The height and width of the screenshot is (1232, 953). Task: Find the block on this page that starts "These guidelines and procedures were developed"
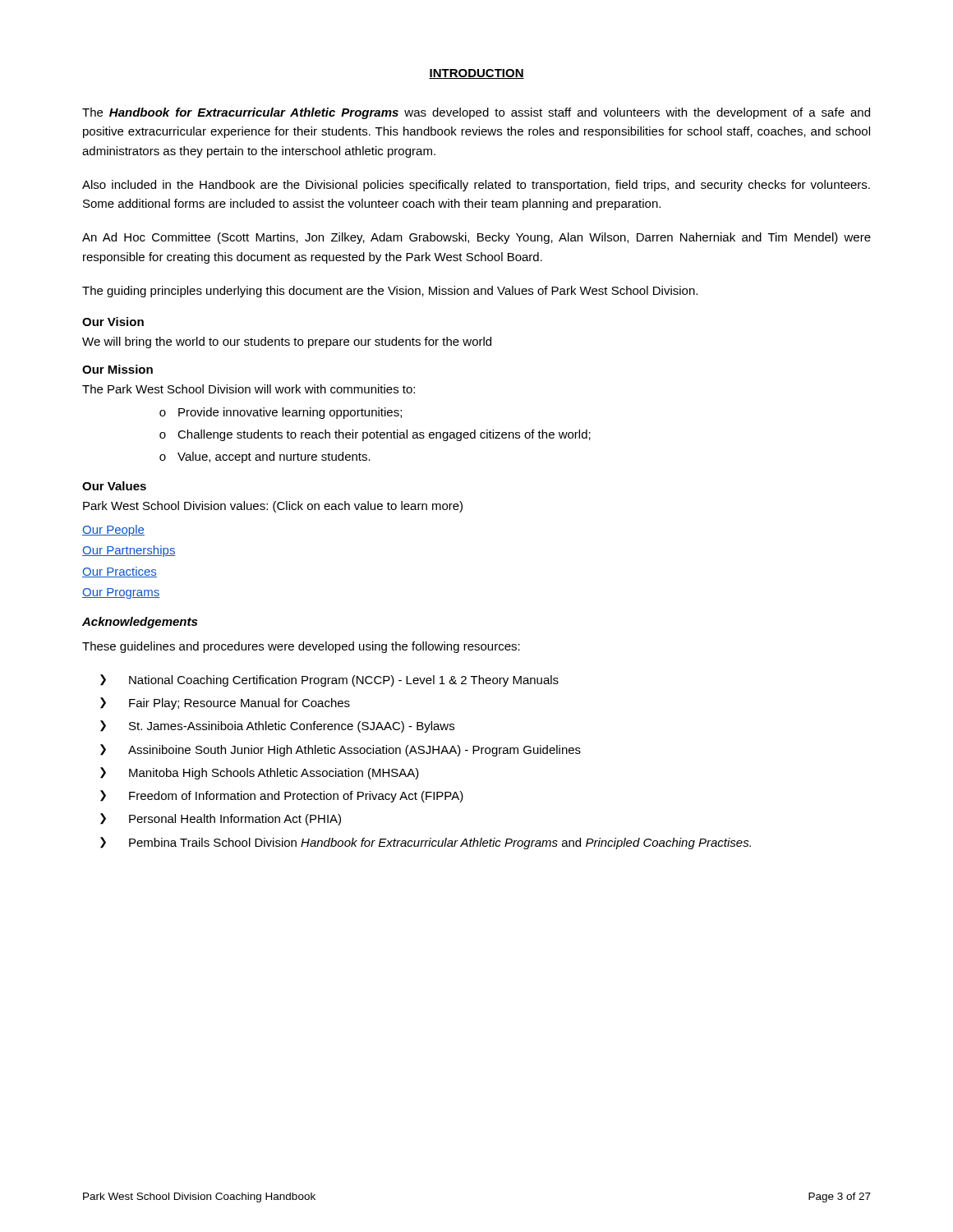coord(301,646)
